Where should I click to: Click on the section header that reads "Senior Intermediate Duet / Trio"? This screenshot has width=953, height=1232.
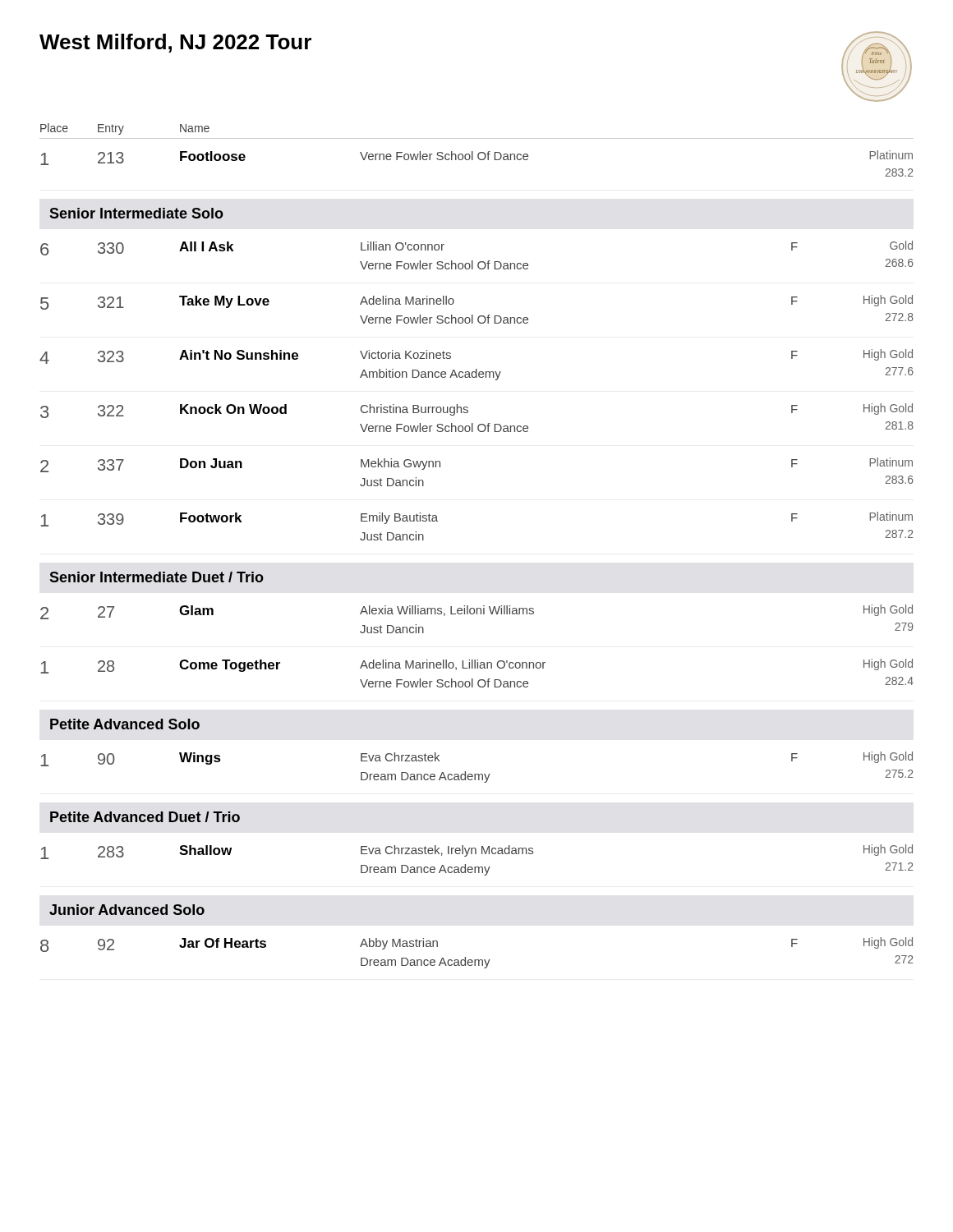pyautogui.click(x=157, y=577)
